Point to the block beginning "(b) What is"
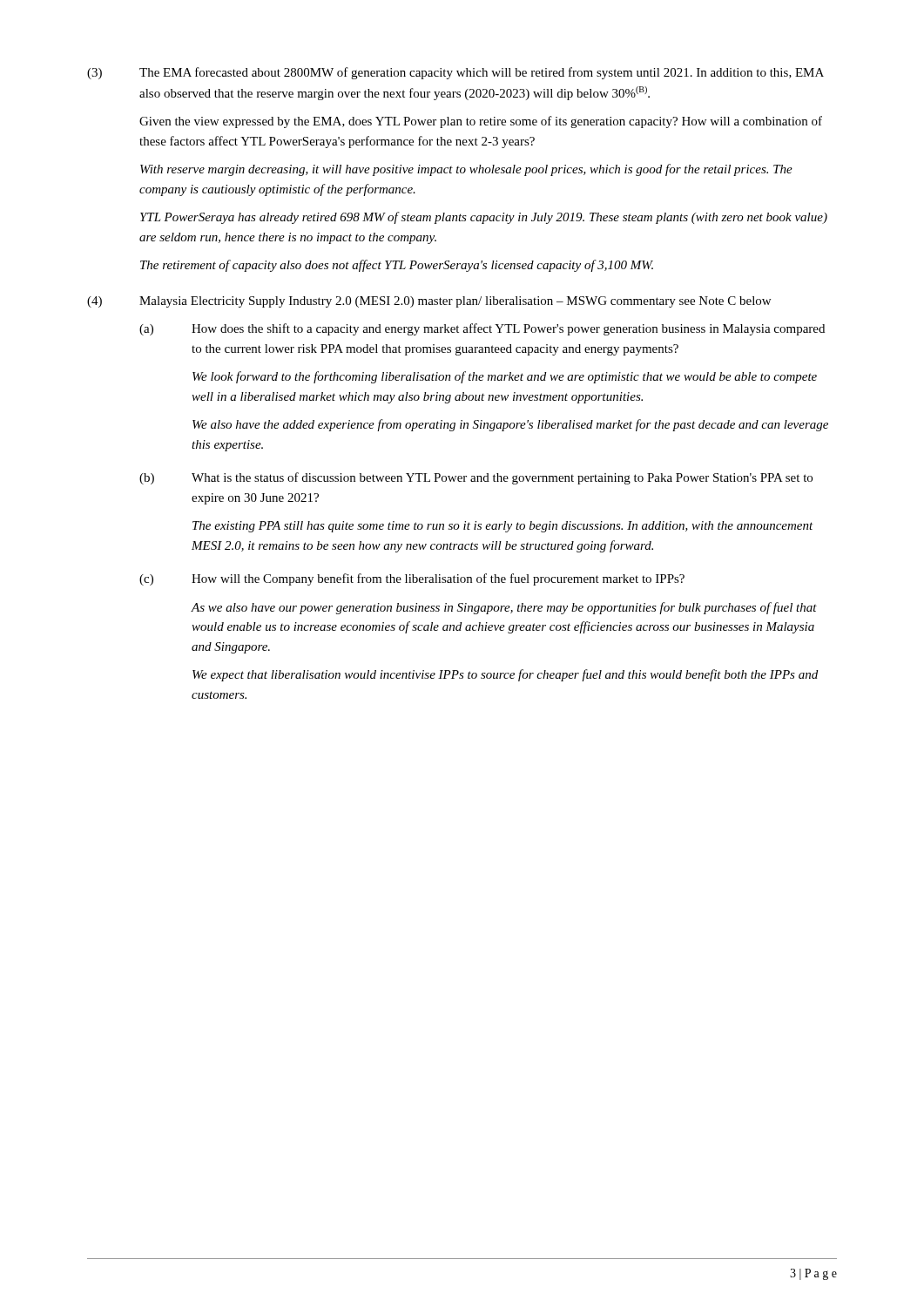Image resolution: width=924 pixels, height=1307 pixels. point(488,488)
